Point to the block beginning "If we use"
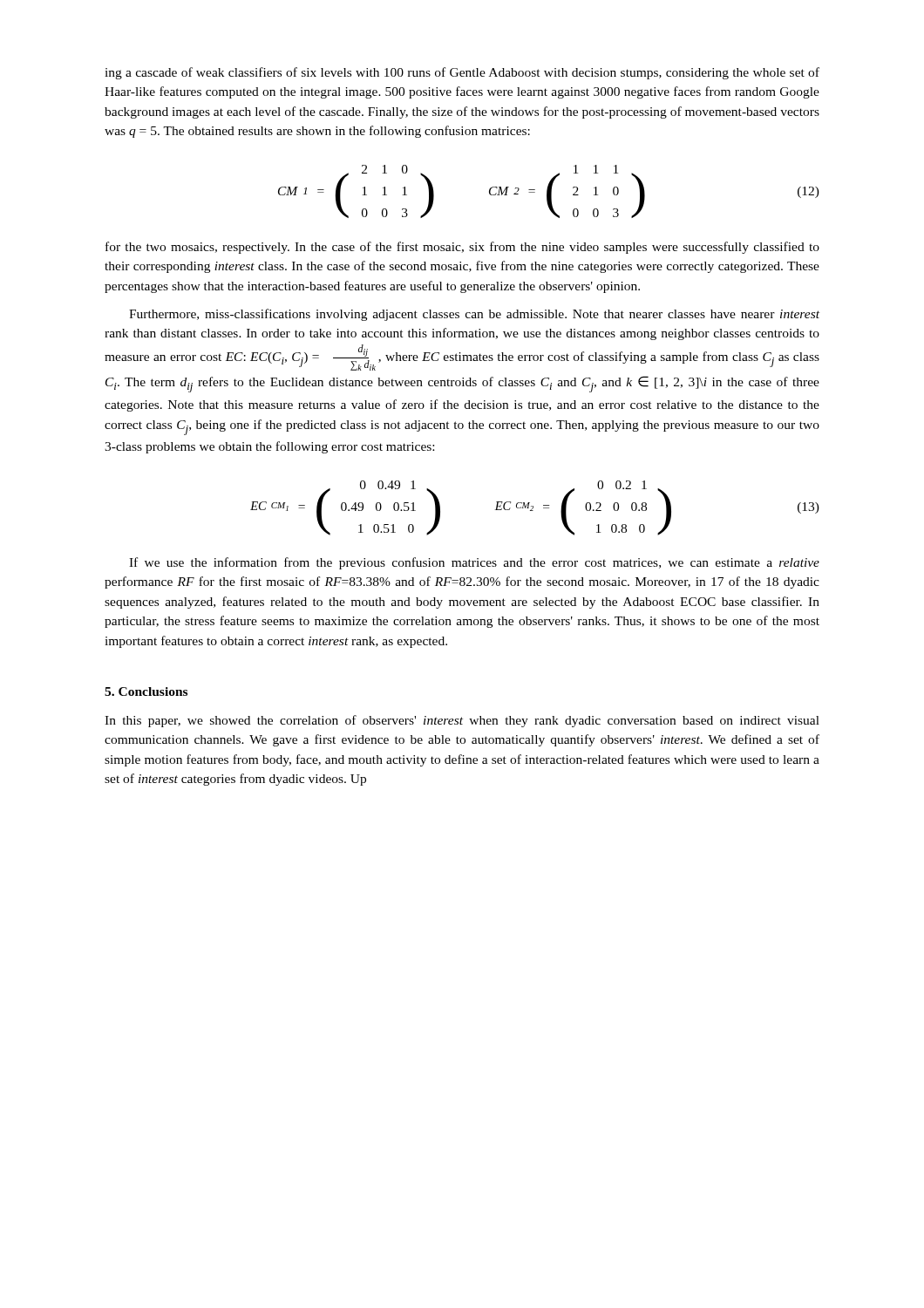The height and width of the screenshot is (1308, 924). [462, 602]
